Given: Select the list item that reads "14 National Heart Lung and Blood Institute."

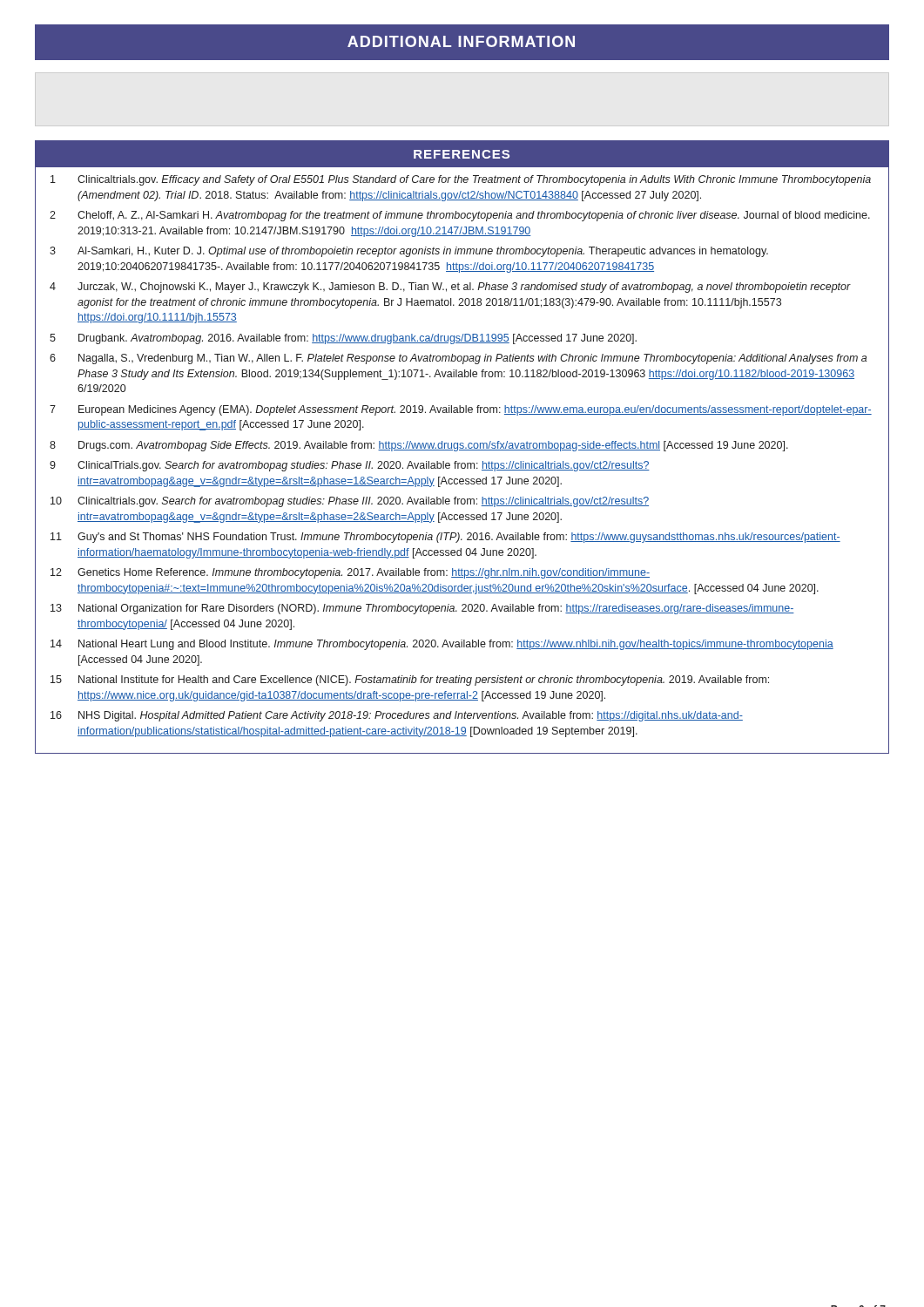Looking at the screenshot, I should pyautogui.click(x=462, y=652).
